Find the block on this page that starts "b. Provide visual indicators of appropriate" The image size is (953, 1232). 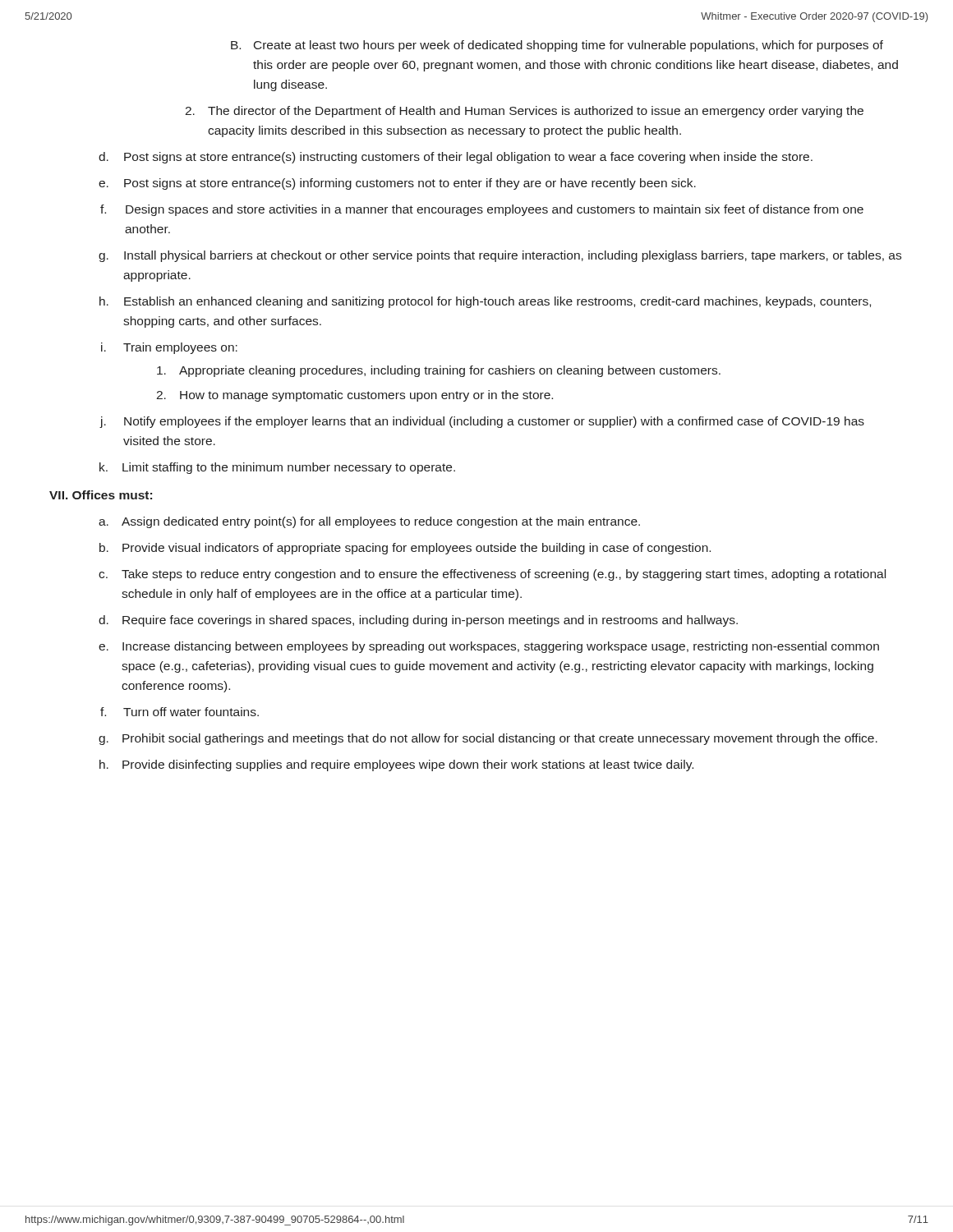click(x=405, y=548)
